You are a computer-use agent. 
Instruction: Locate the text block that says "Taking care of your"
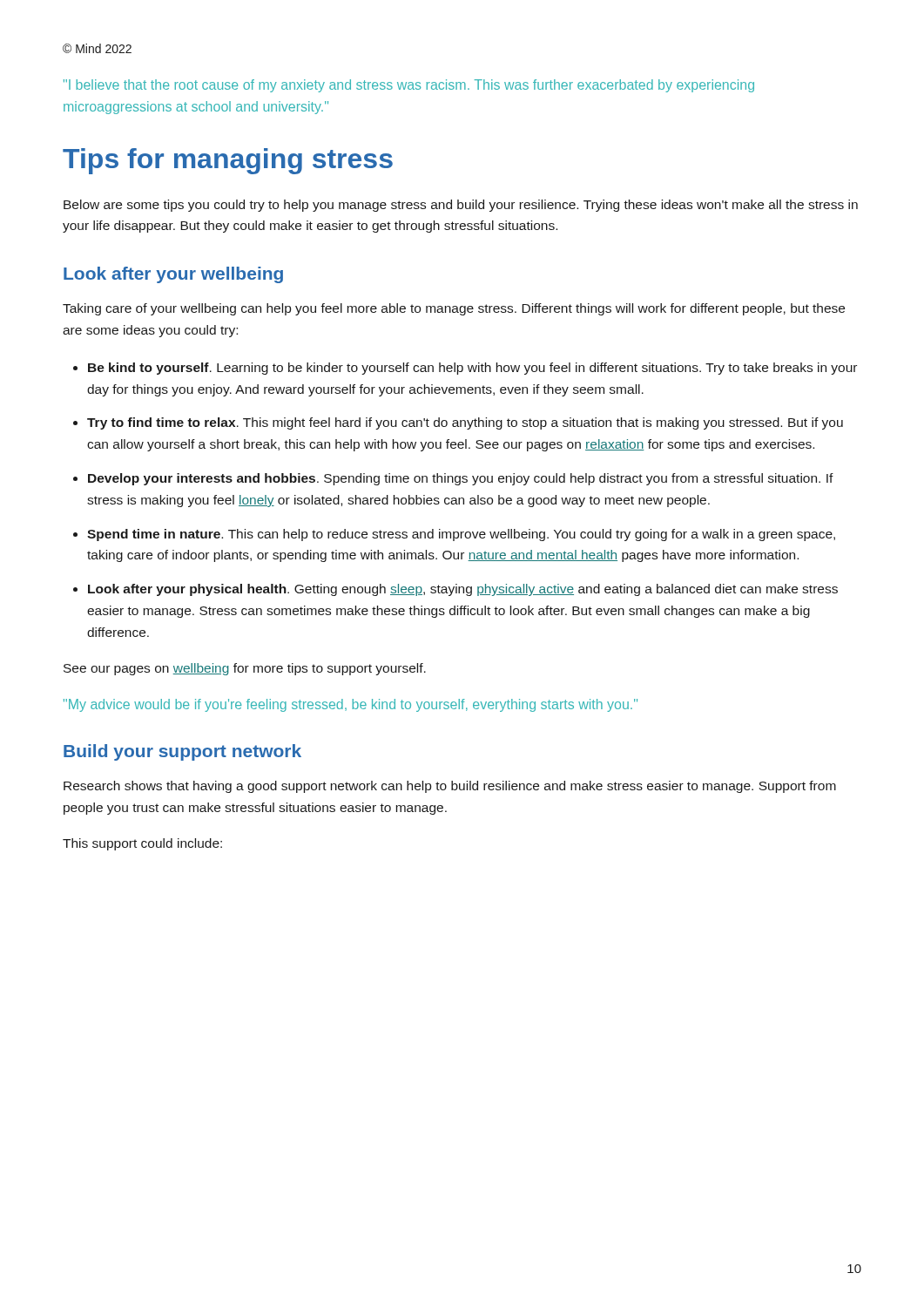point(454,319)
